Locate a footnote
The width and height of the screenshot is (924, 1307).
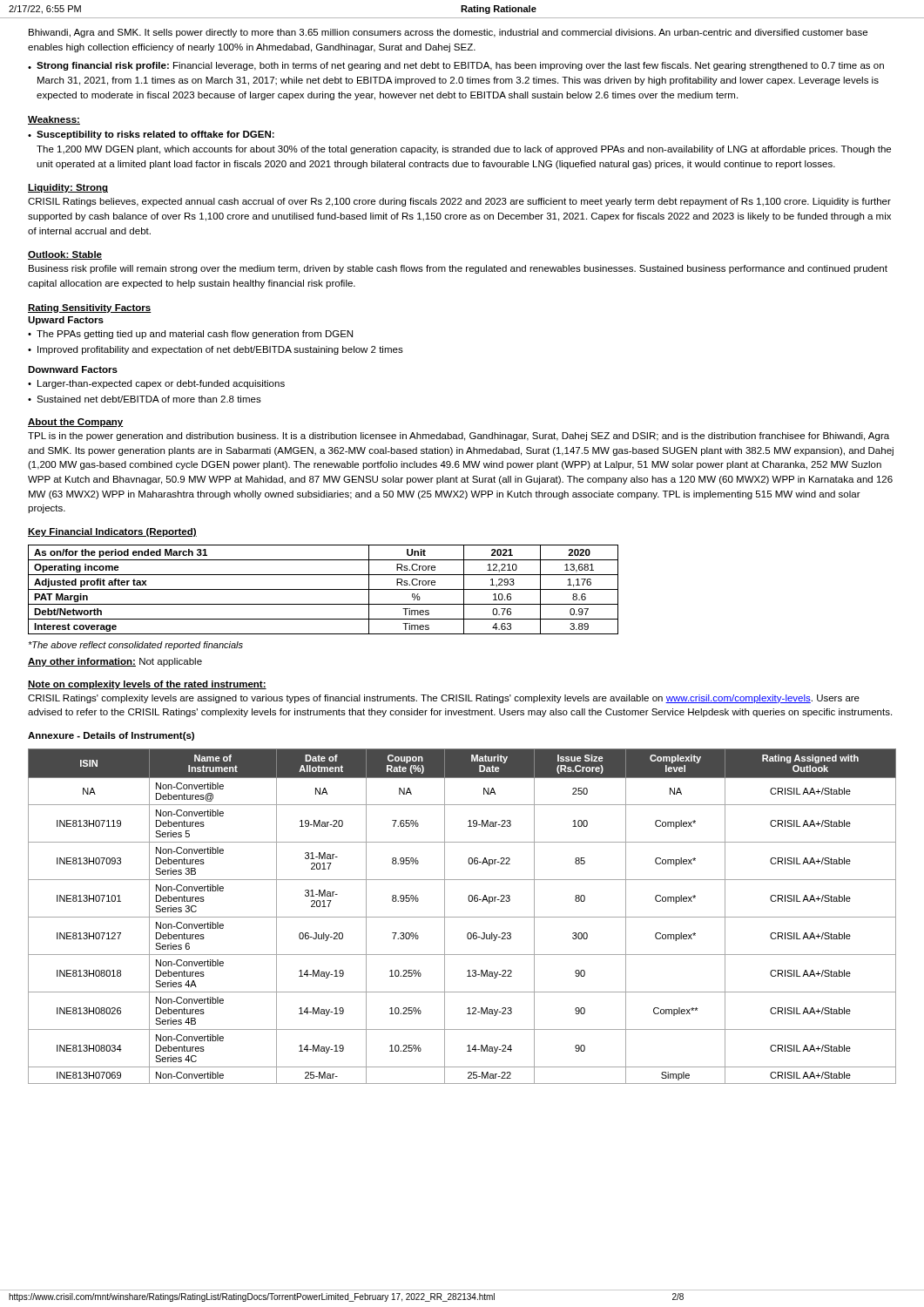tap(135, 645)
